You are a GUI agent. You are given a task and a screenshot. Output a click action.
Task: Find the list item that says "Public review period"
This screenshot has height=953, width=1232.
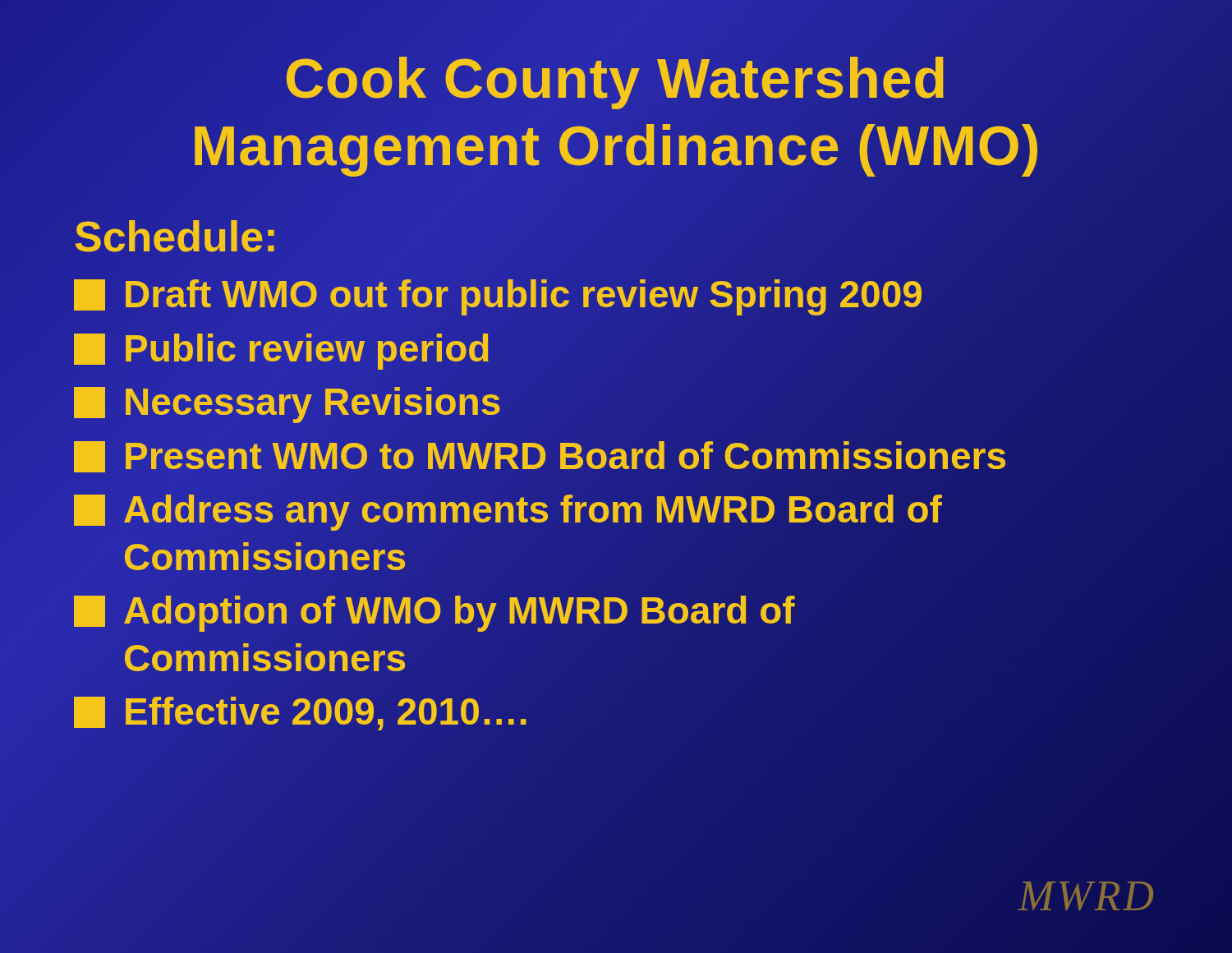coord(282,349)
